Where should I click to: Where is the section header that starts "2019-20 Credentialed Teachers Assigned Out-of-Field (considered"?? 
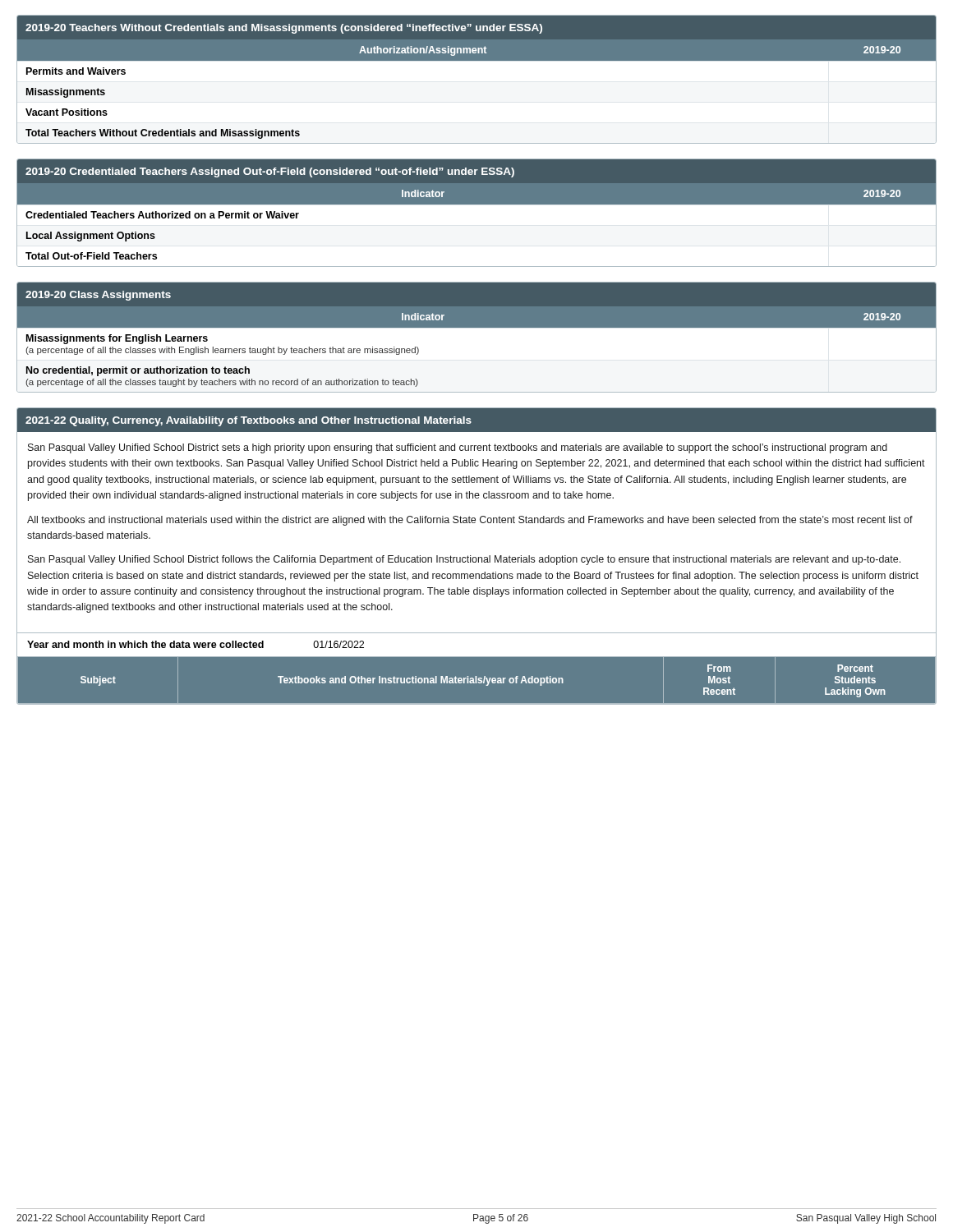(476, 213)
